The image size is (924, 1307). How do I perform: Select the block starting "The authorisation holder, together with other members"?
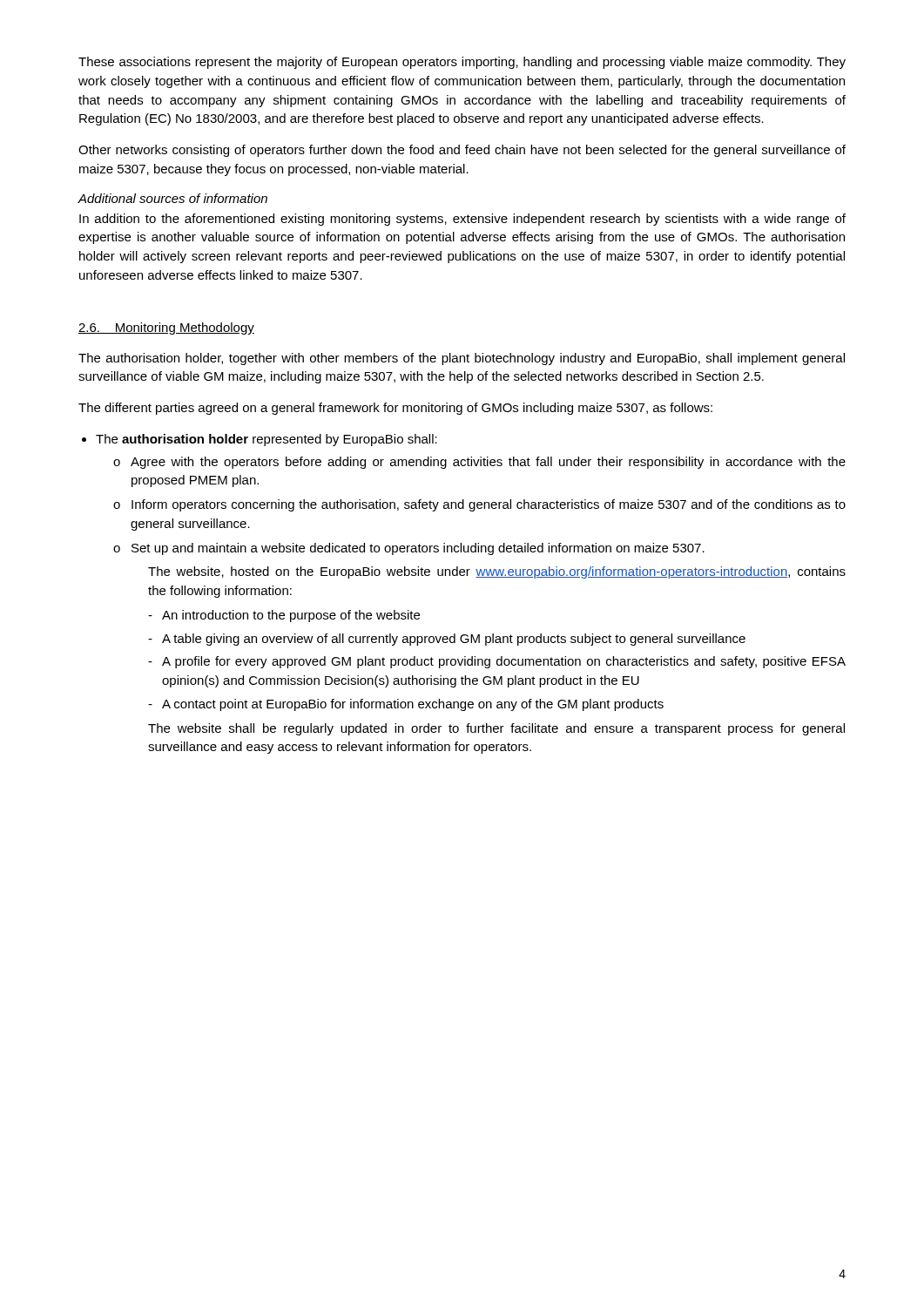(462, 367)
